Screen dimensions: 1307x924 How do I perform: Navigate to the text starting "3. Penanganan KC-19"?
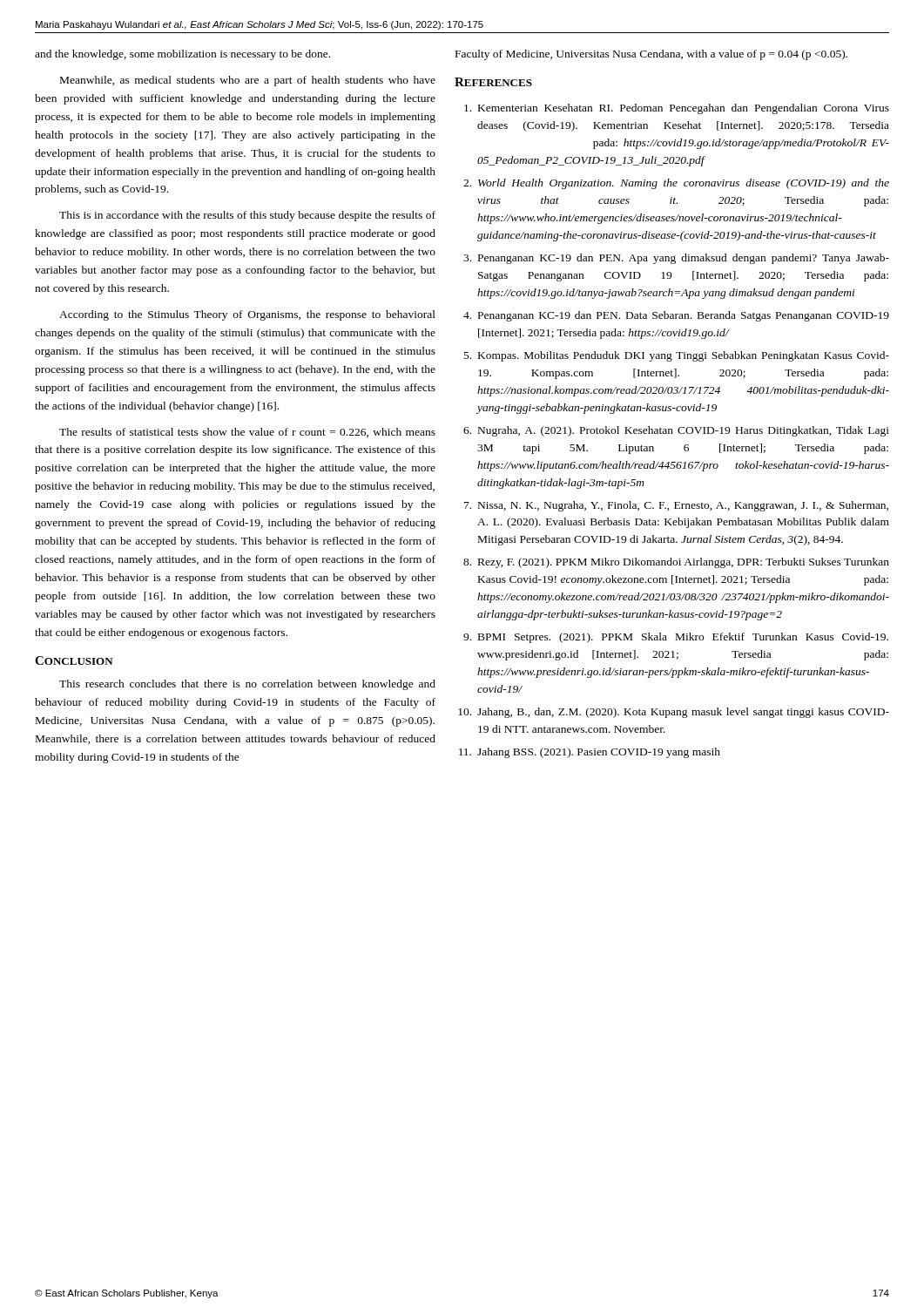(672, 275)
